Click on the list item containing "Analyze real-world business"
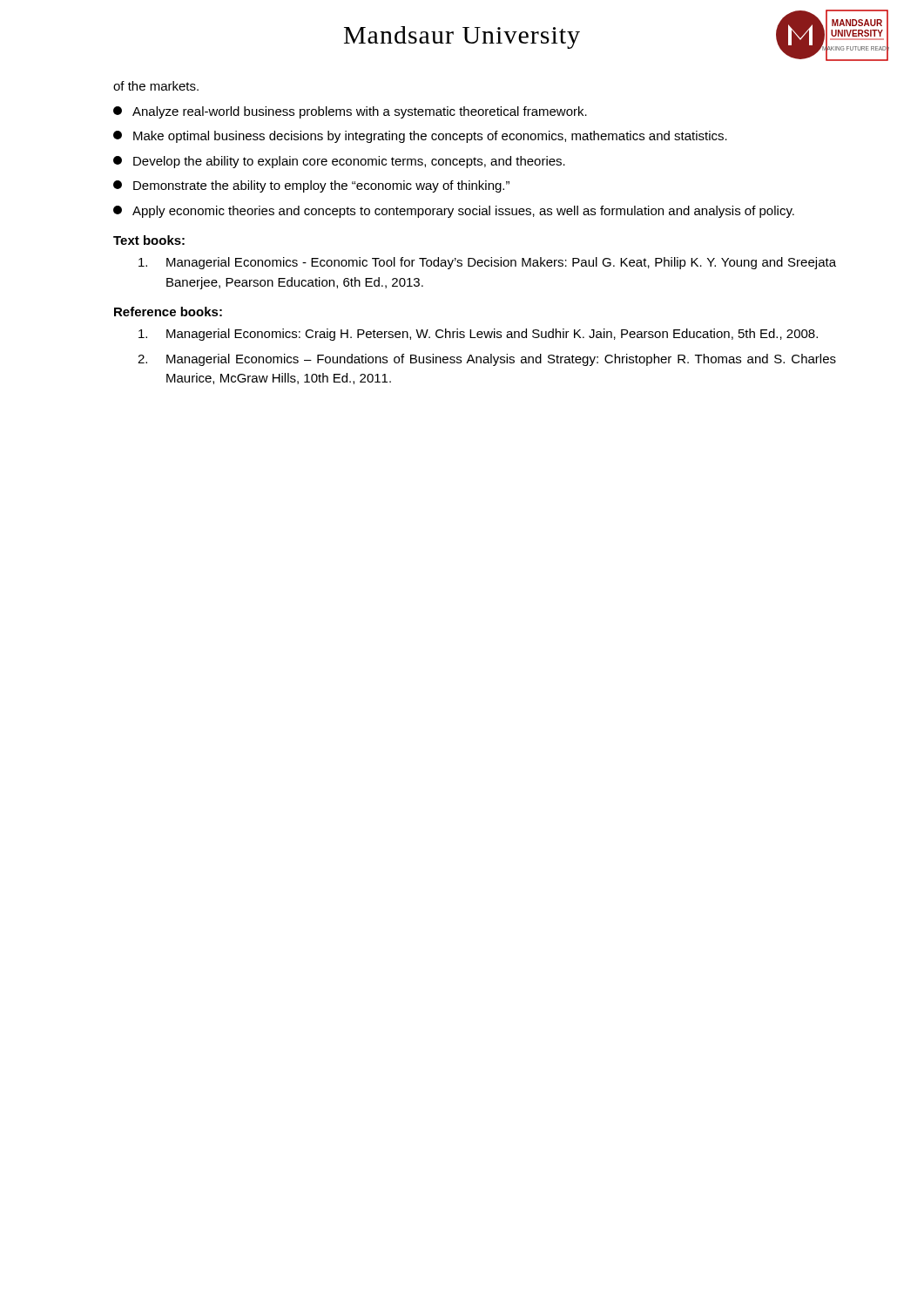This screenshot has height=1307, width=924. [x=475, y=111]
